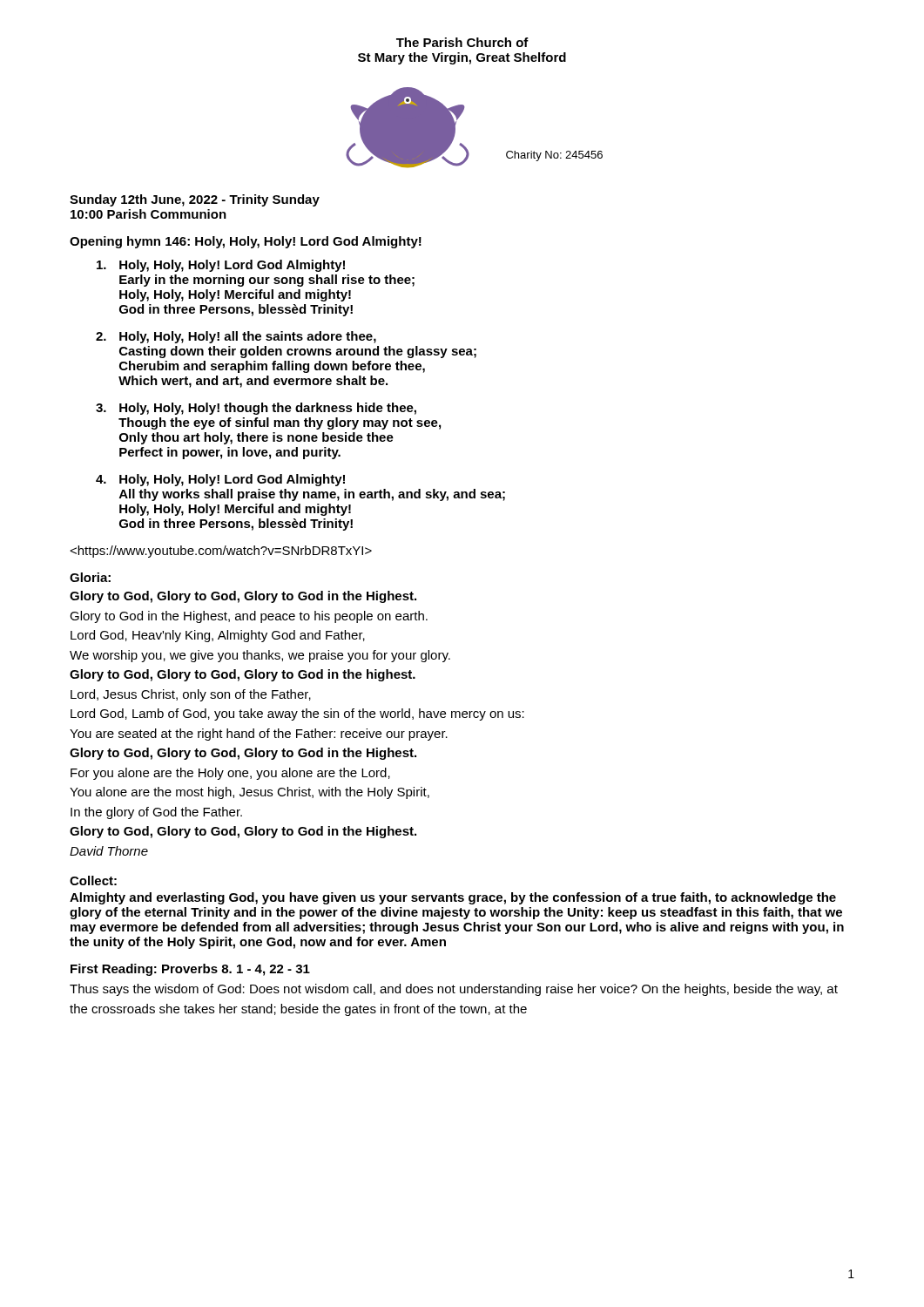Locate the block of text that opens with "Glory to God,"
Screen dimensions: 1307x924
click(462, 724)
